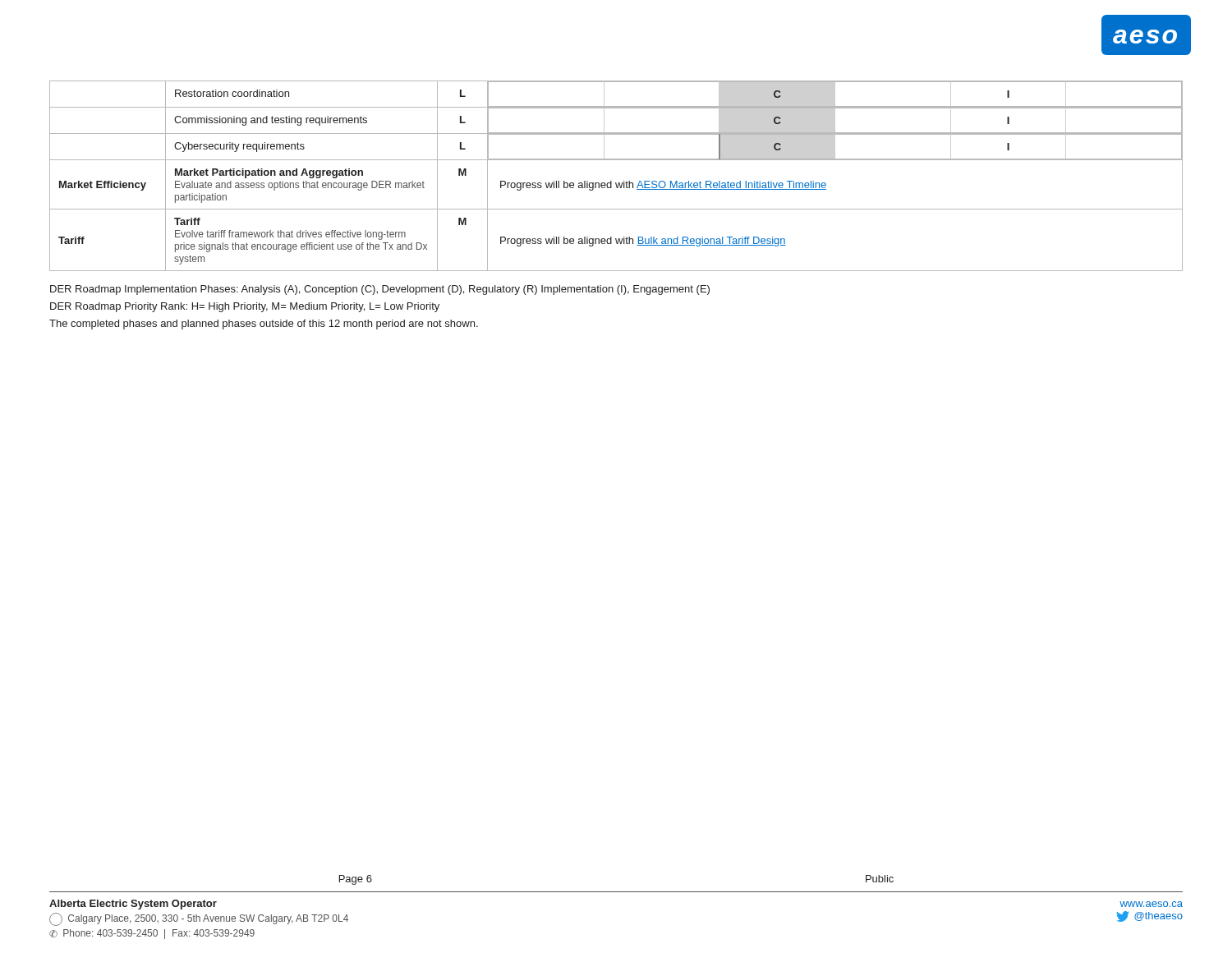Find the logo
The image size is (1232, 953).
click(x=1146, y=35)
